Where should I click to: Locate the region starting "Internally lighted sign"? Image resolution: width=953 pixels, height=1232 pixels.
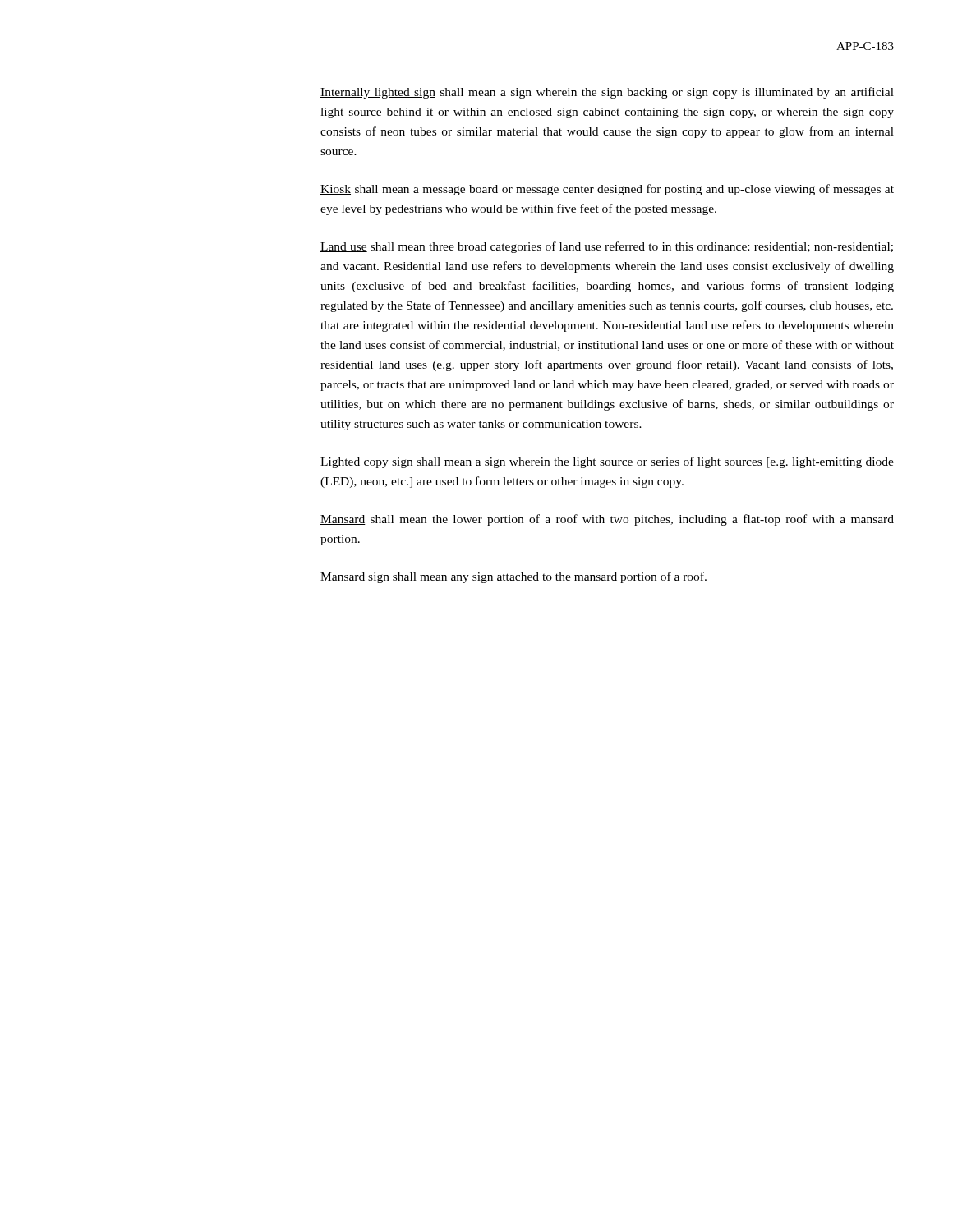point(607,121)
